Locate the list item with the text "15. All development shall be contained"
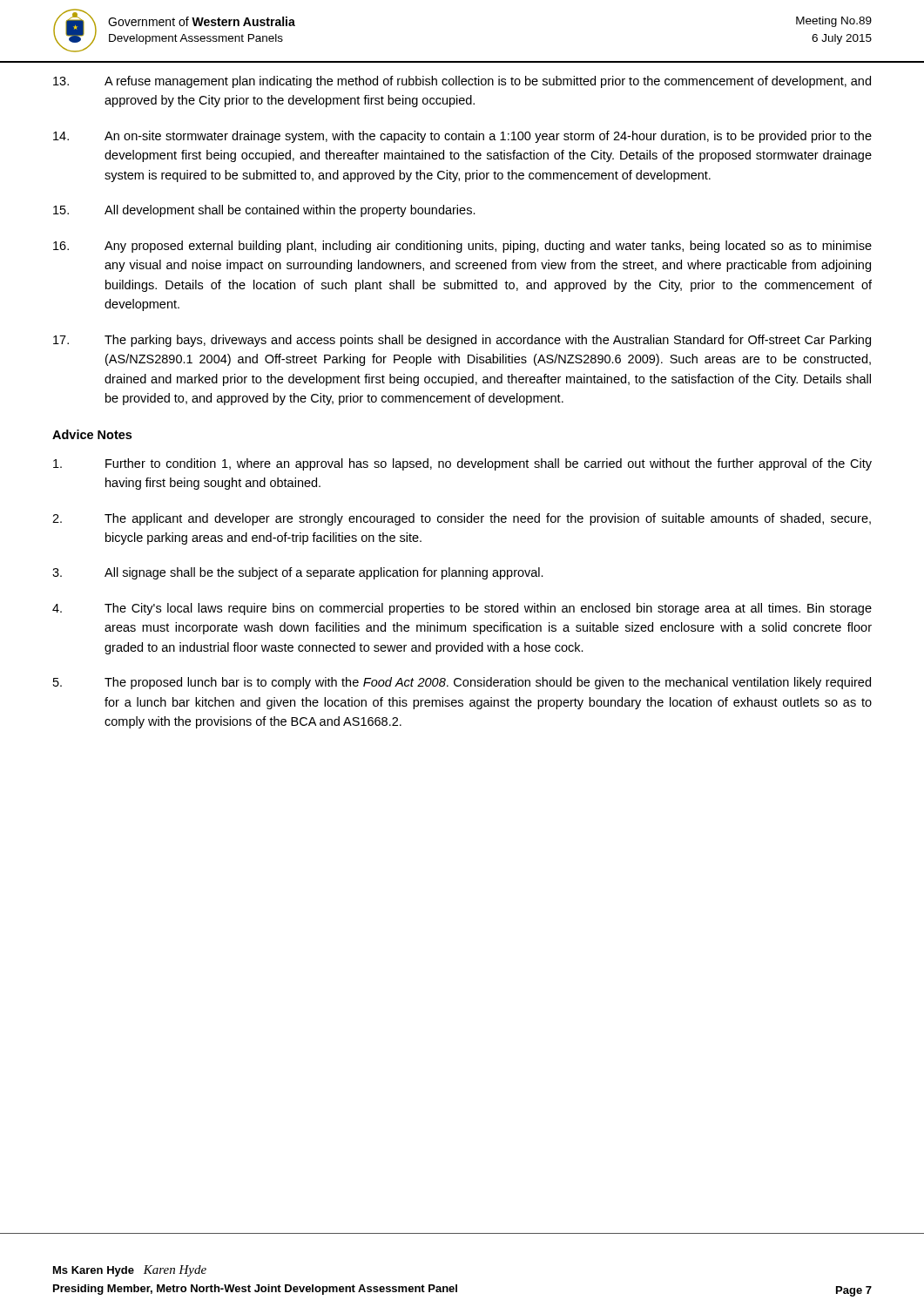The image size is (924, 1307). click(462, 210)
